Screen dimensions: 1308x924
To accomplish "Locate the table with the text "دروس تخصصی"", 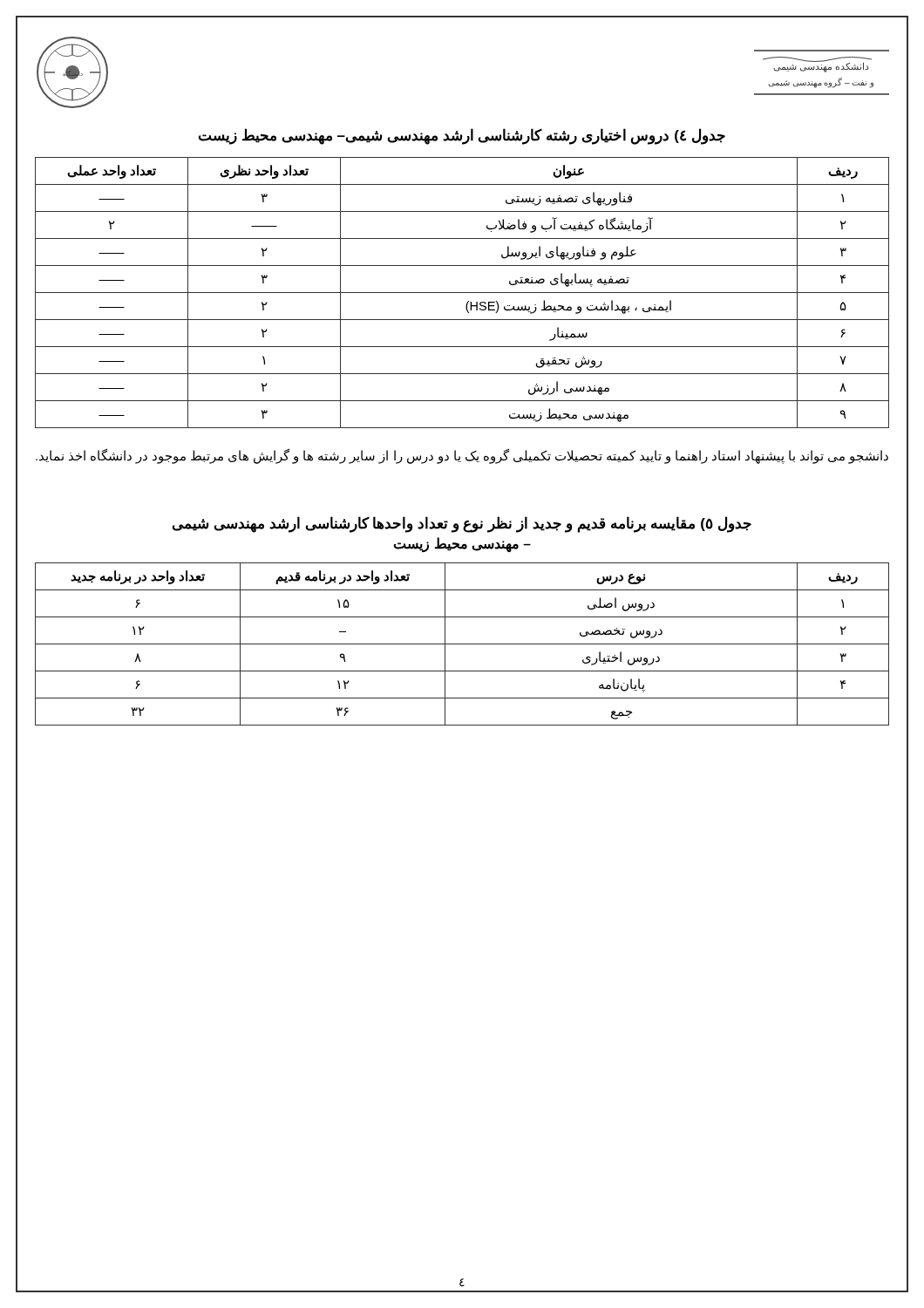I will pos(462,644).
